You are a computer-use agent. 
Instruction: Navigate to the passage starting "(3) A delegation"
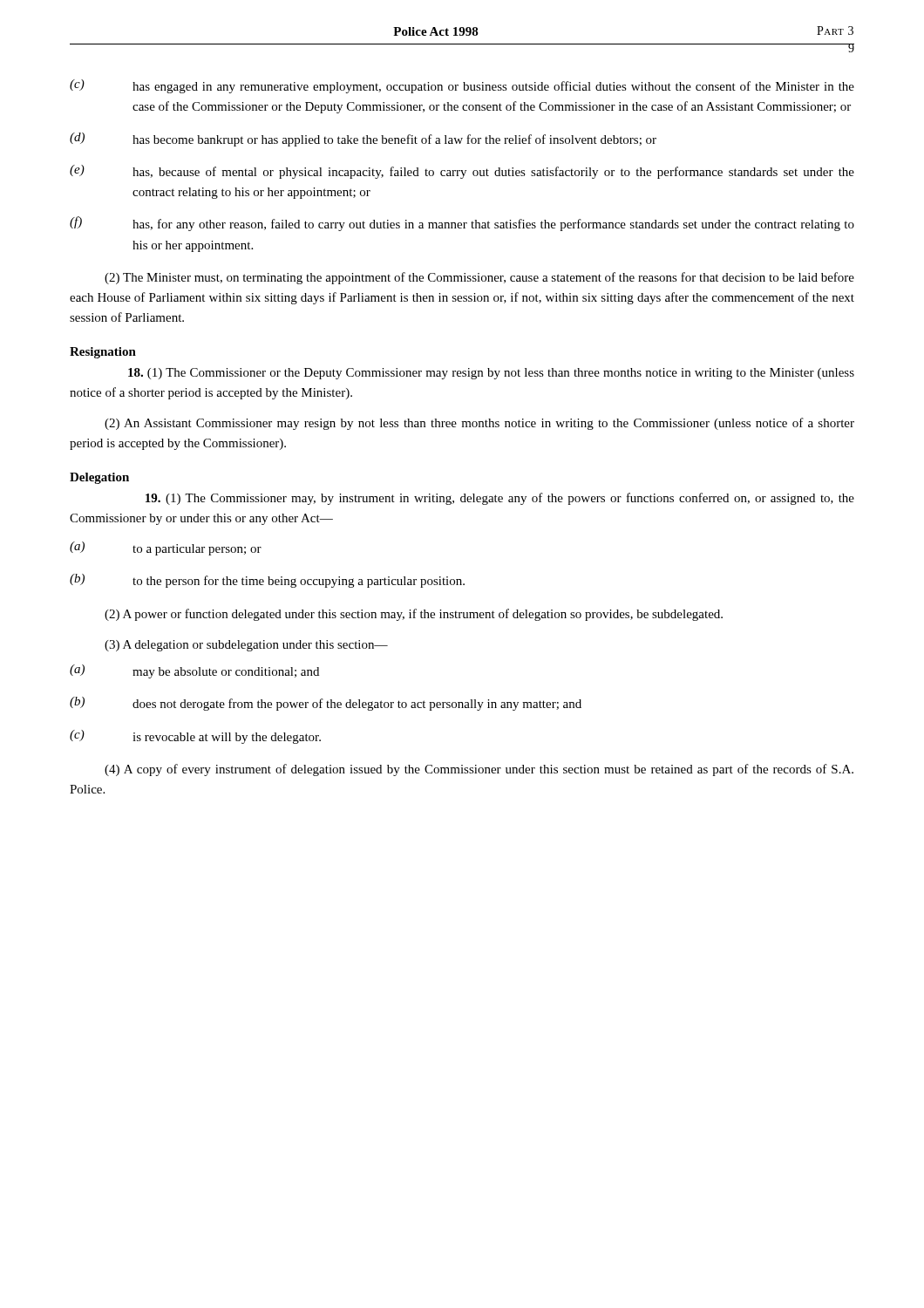(x=246, y=644)
